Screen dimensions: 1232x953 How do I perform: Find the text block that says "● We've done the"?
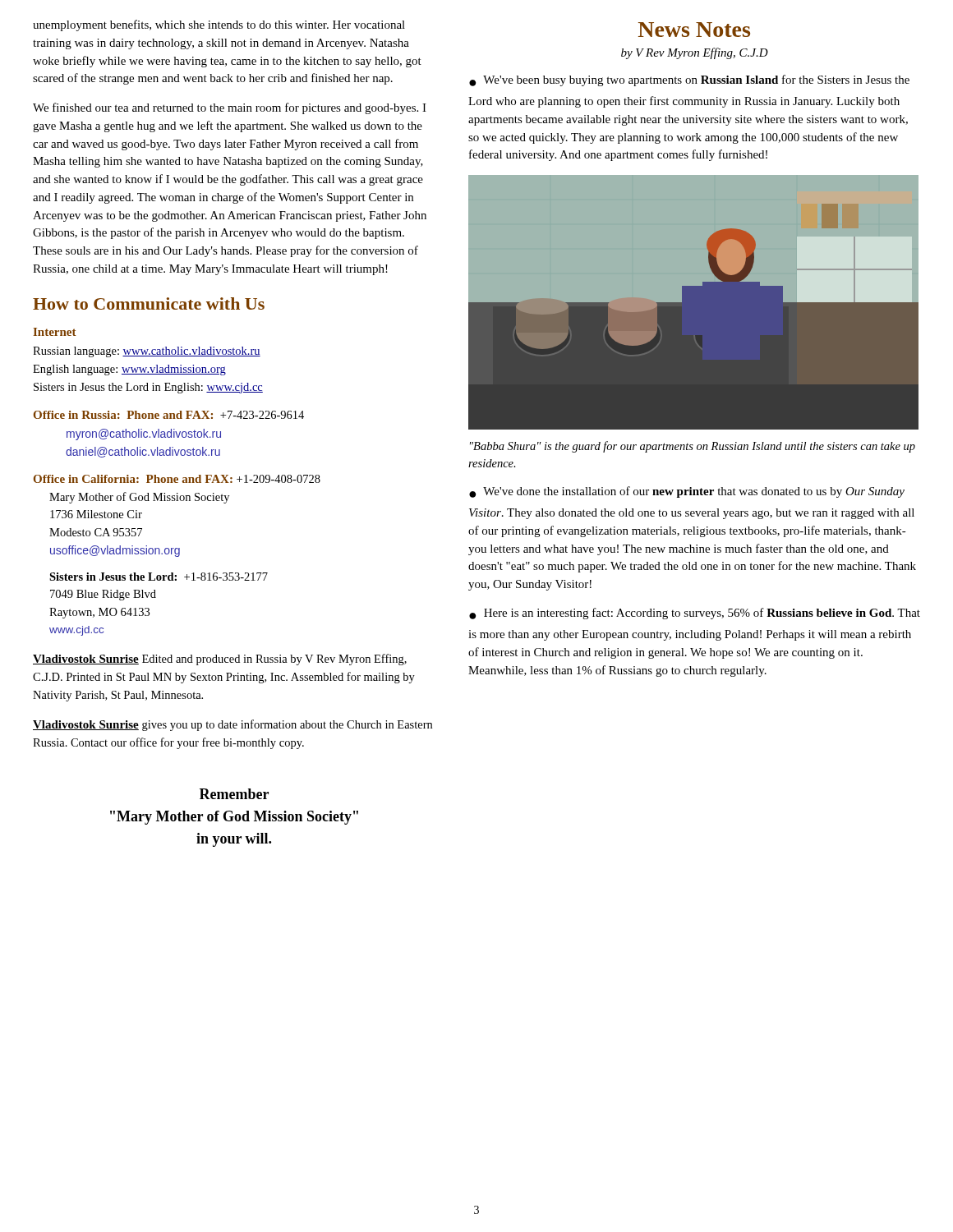coord(692,537)
